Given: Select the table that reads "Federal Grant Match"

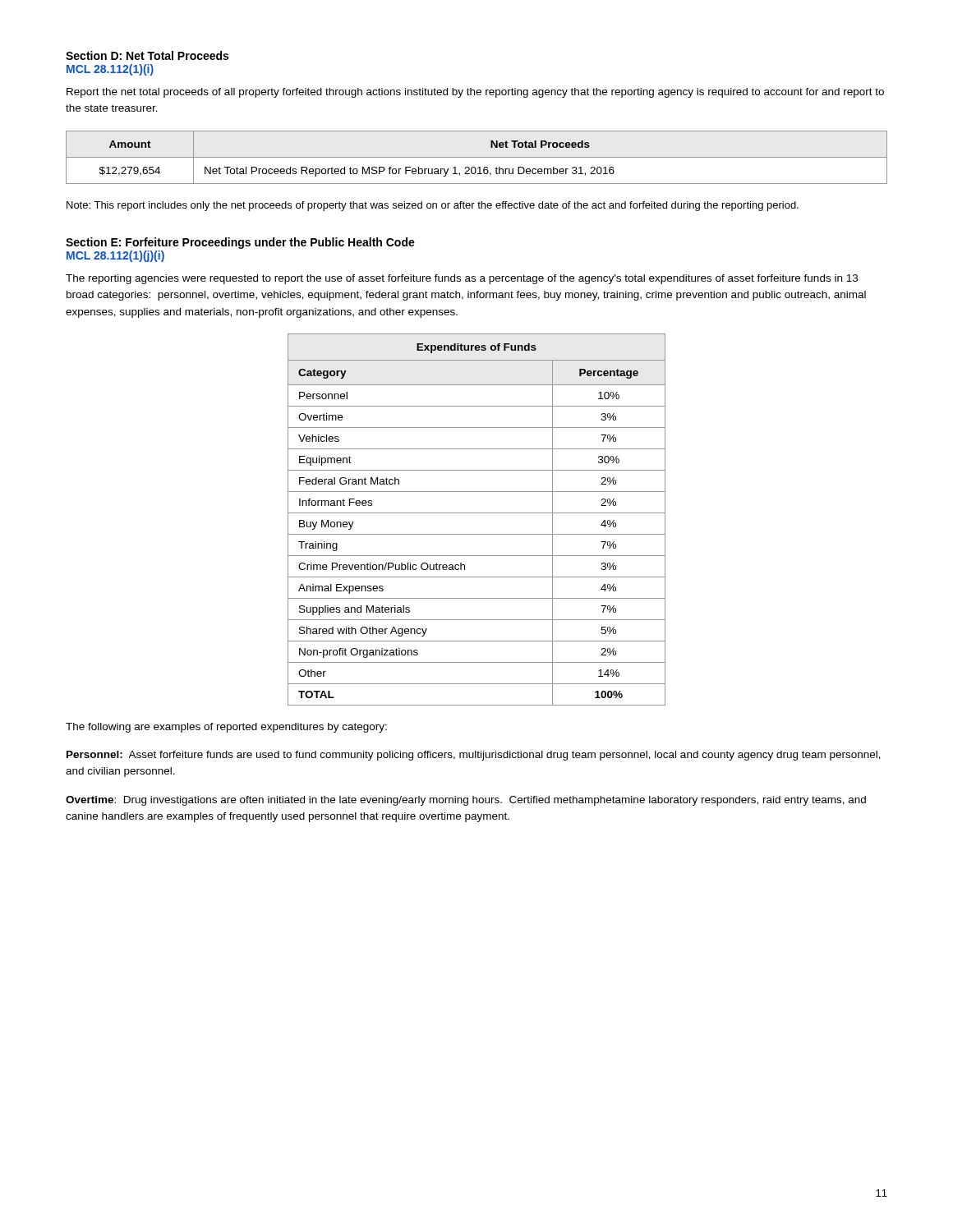Looking at the screenshot, I should pyautogui.click(x=476, y=519).
